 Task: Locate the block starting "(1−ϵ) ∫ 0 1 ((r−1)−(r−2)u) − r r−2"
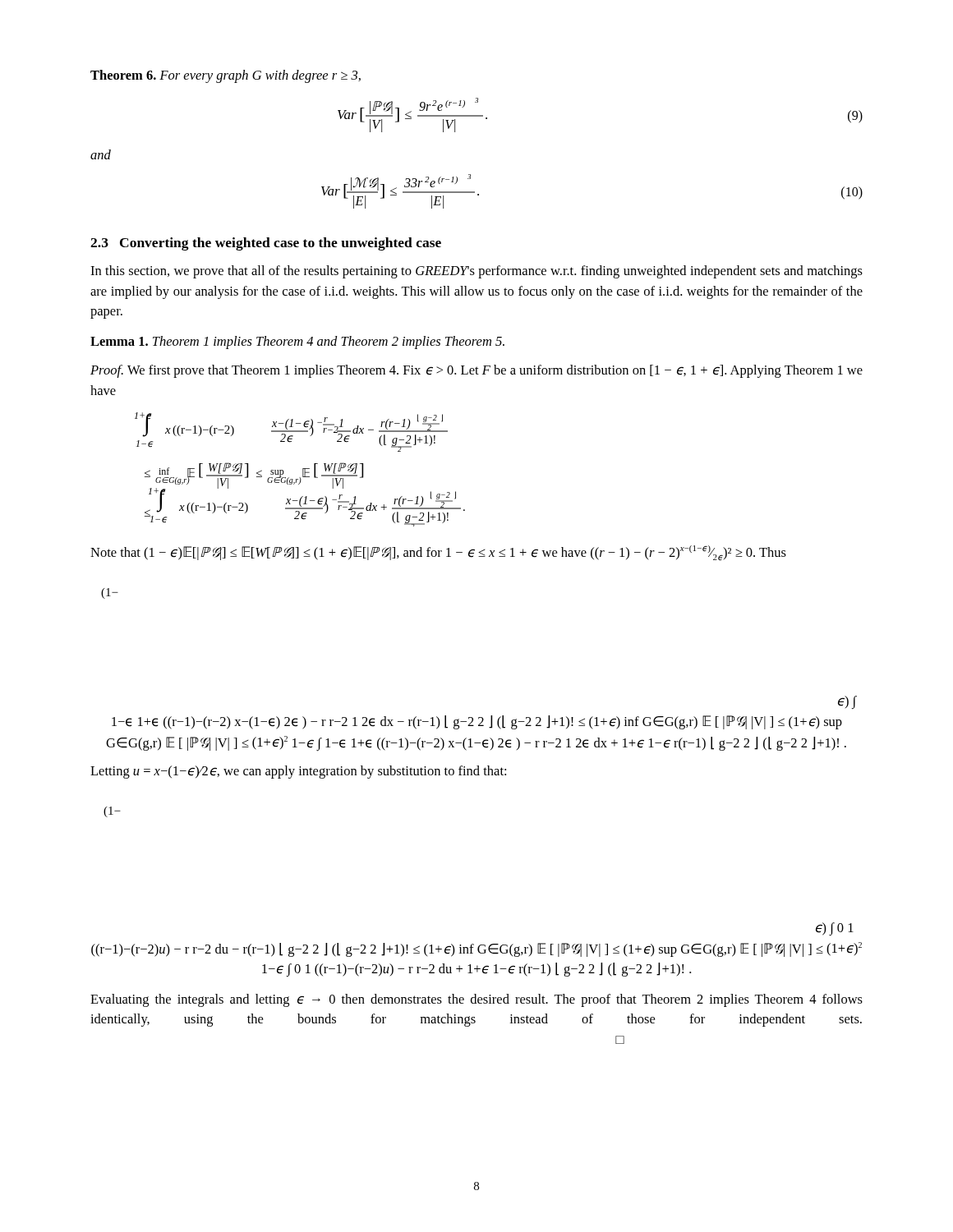pos(112,812)
